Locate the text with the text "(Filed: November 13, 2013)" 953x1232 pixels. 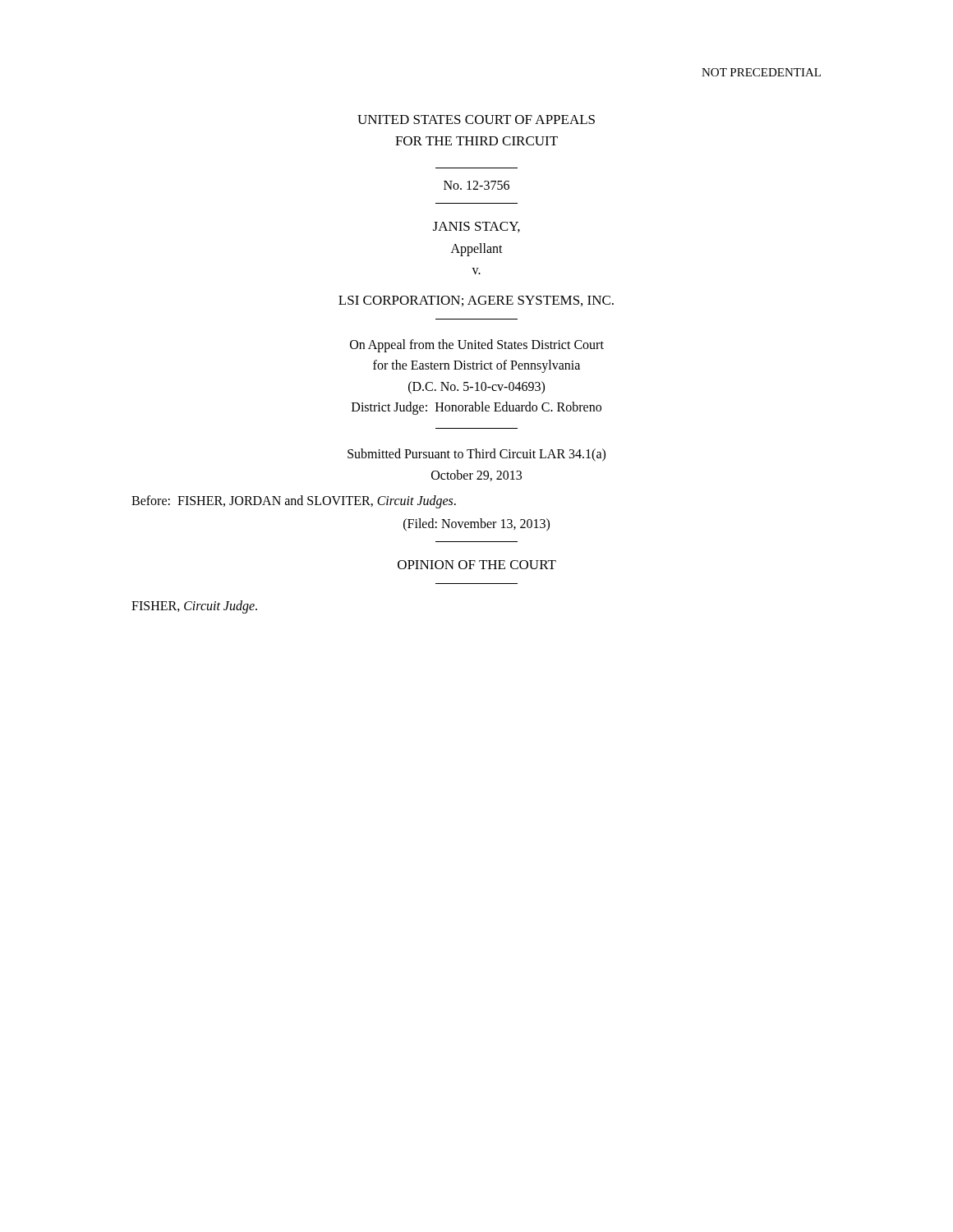click(x=476, y=524)
